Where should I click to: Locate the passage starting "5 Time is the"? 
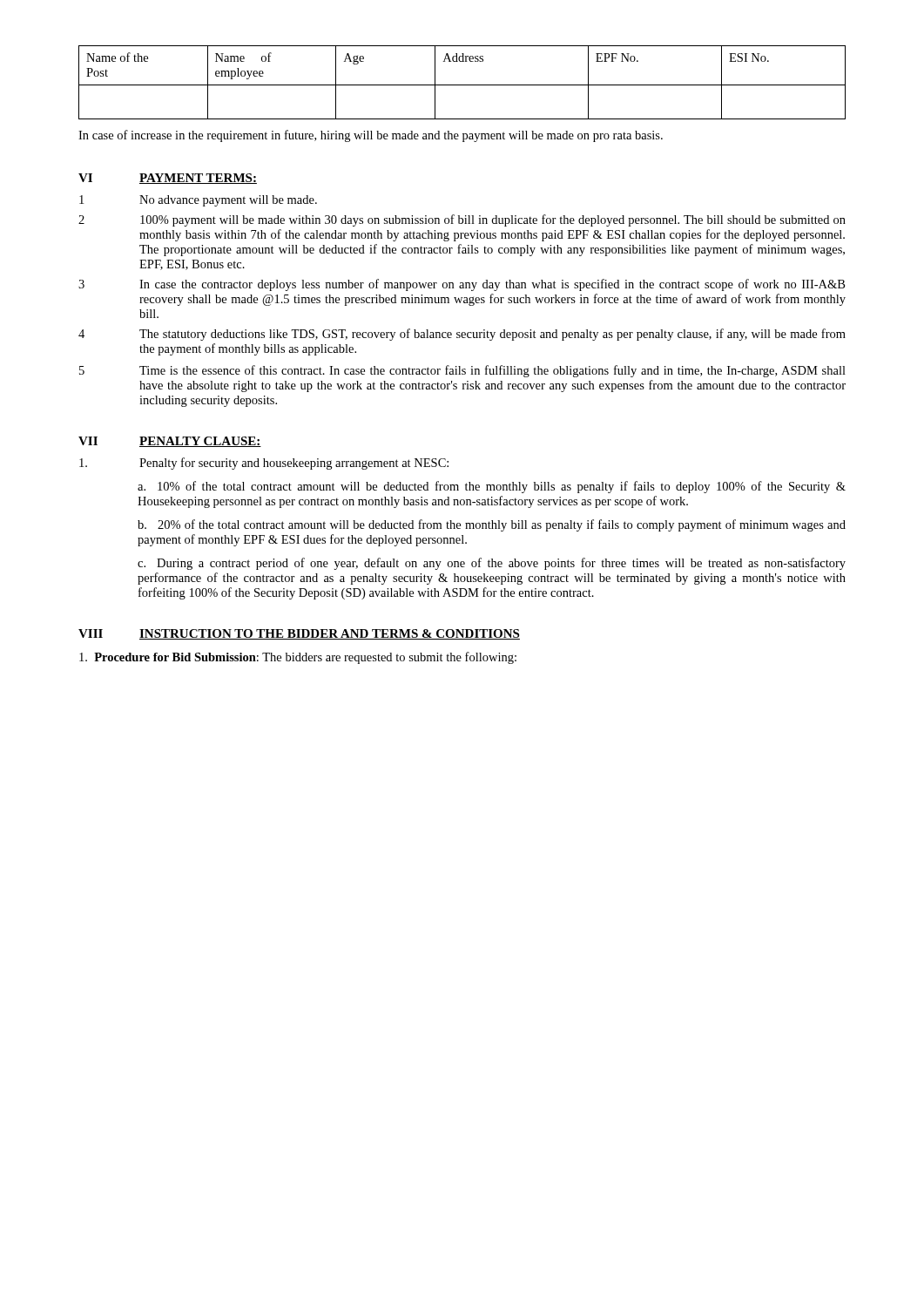(x=462, y=386)
